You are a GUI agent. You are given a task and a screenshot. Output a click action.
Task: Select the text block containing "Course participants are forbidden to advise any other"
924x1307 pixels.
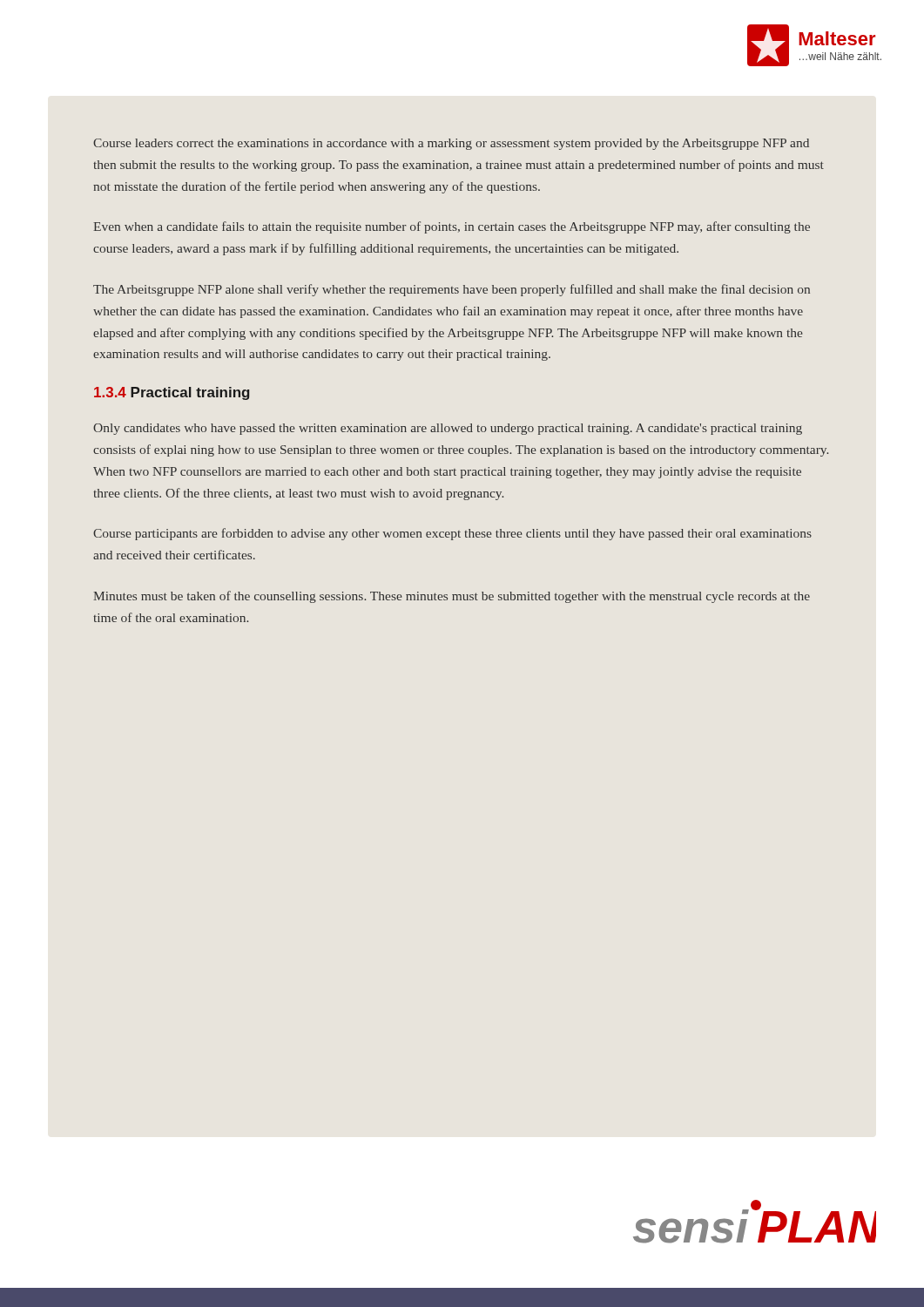tap(452, 544)
